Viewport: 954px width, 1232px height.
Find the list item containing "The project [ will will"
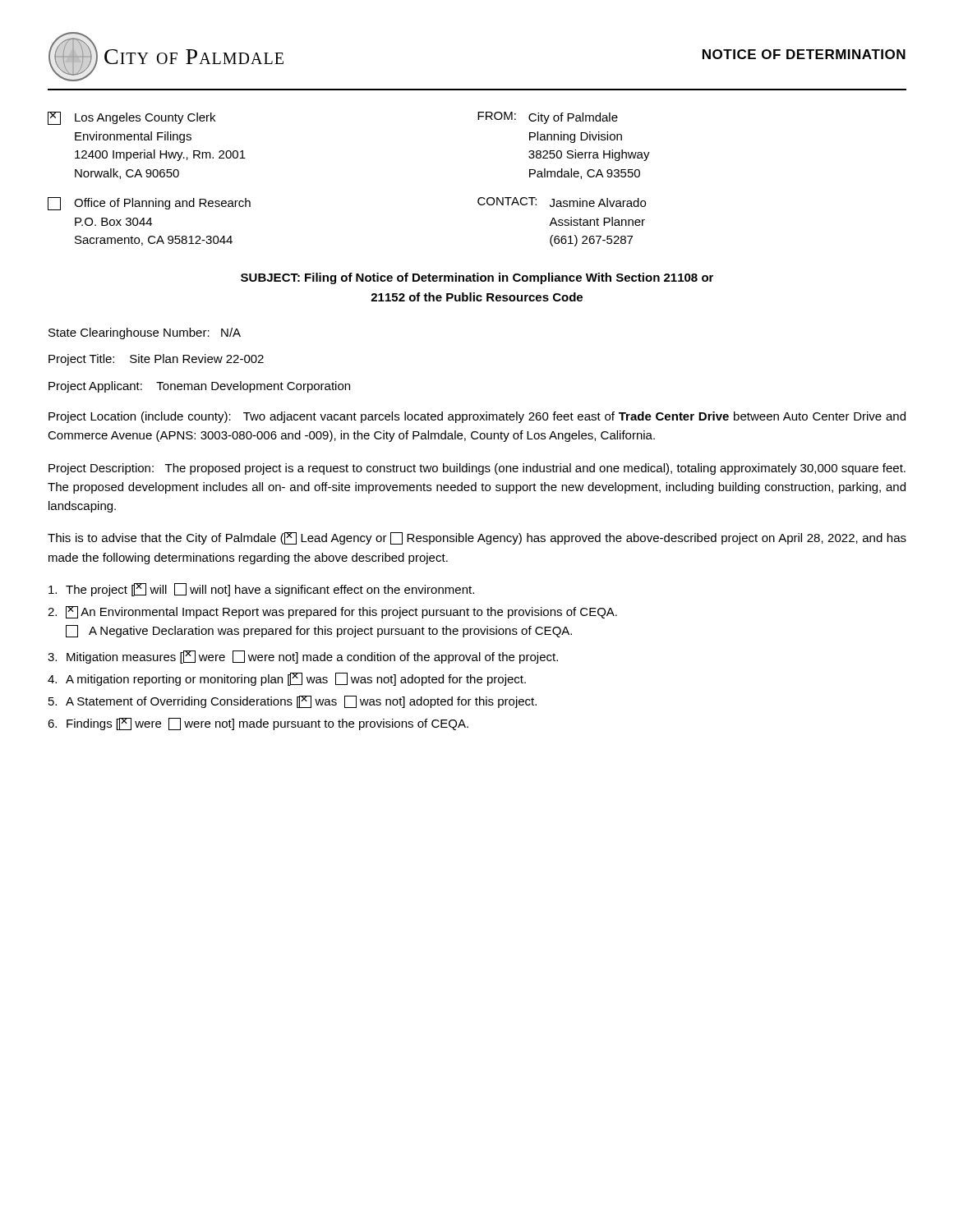pyautogui.click(x=477, y=589)
